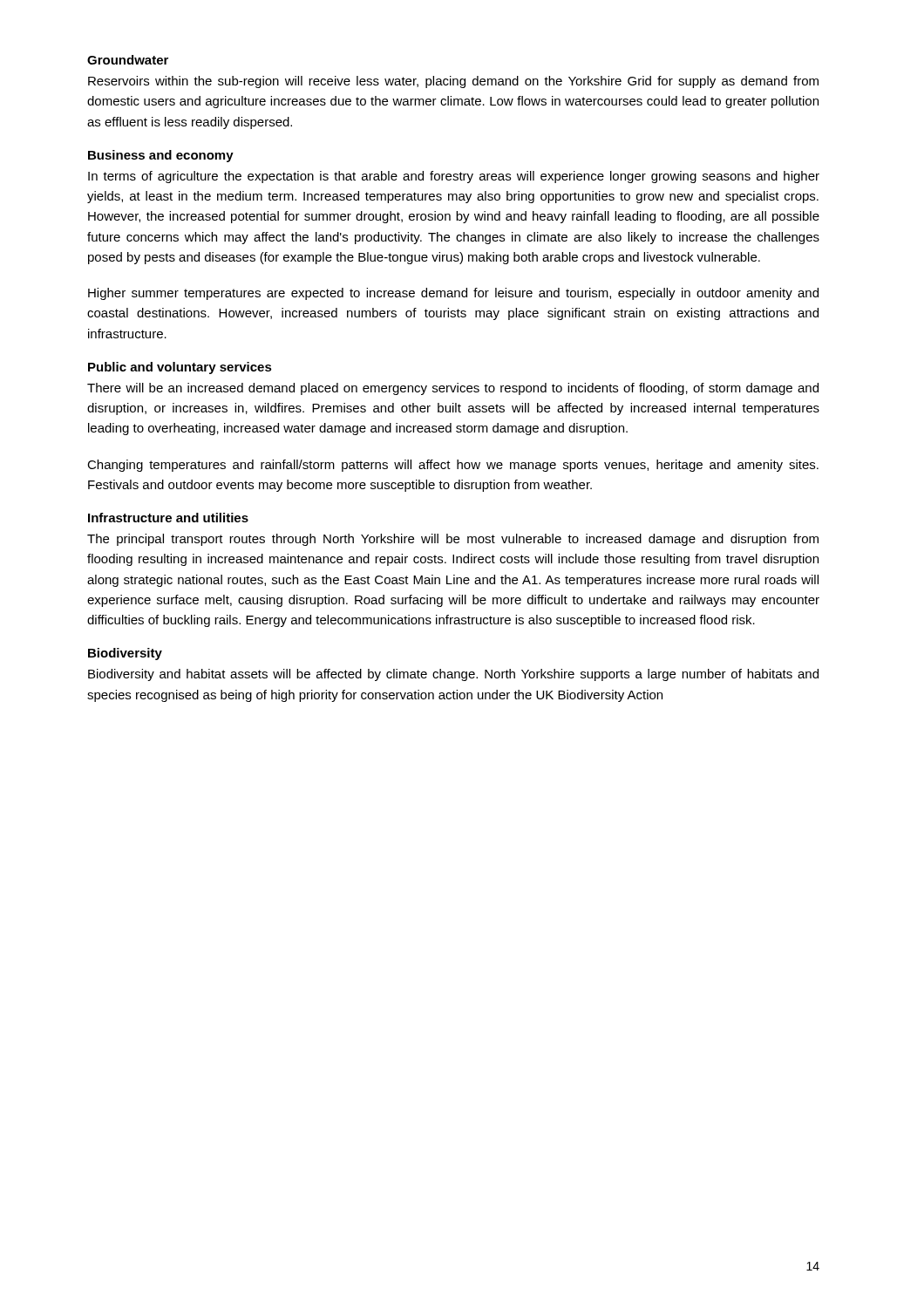This screenshot has width=924, height=1308.
Task: Select the section header containing "Business and economy"
Action: tap(160, 155)
